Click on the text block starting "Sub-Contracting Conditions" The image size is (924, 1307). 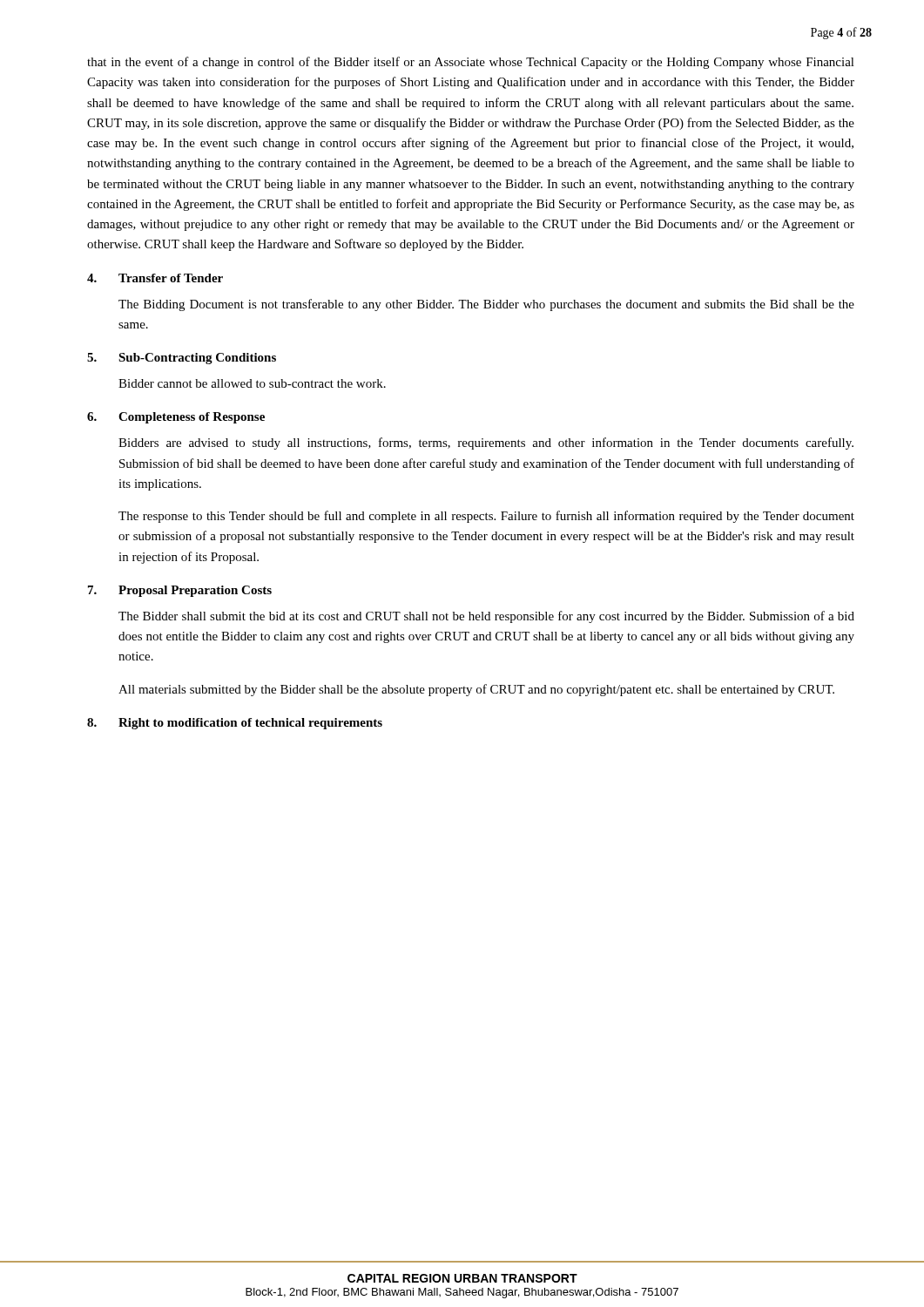197,357
